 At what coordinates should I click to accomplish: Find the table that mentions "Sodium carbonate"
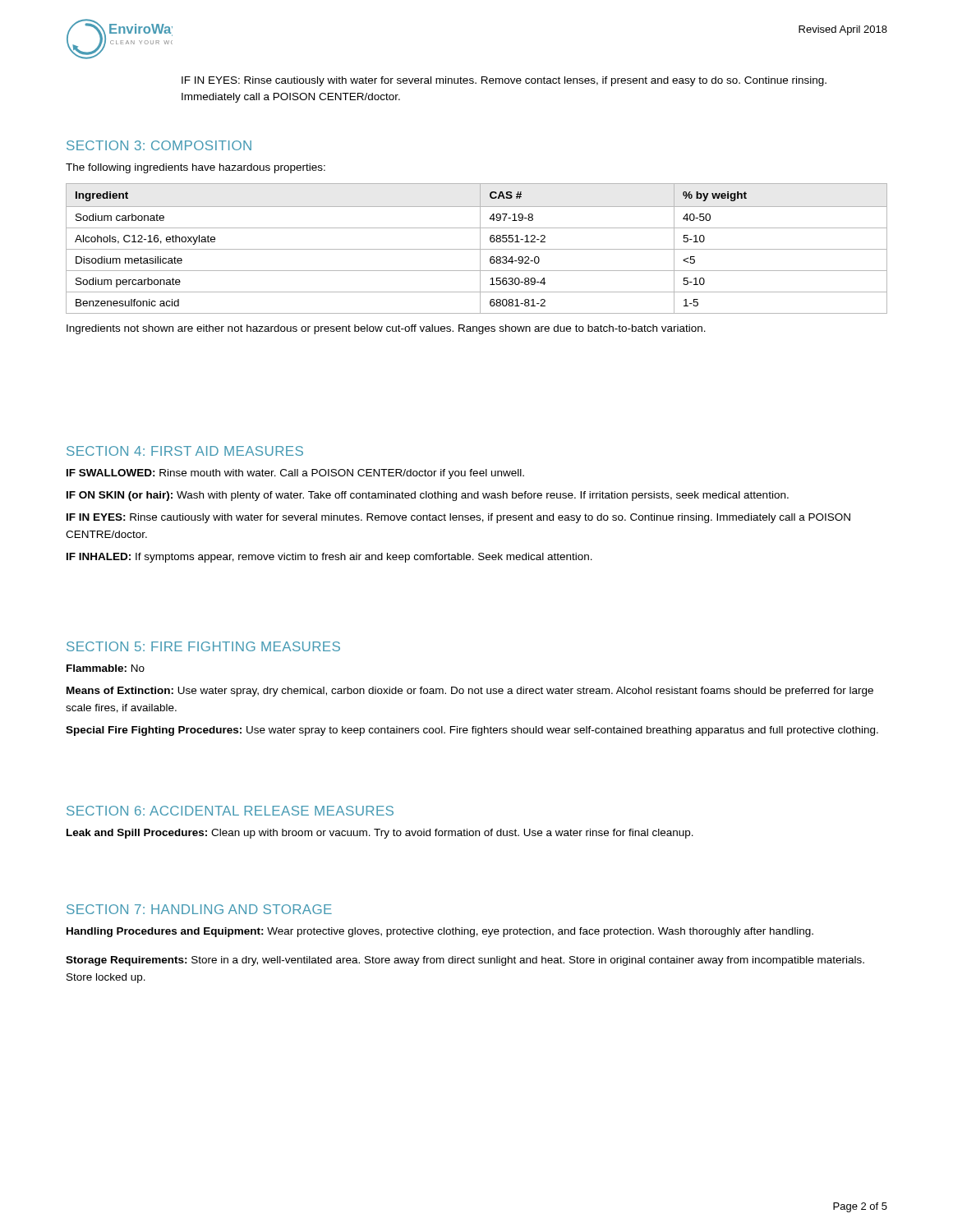point(476,248)
